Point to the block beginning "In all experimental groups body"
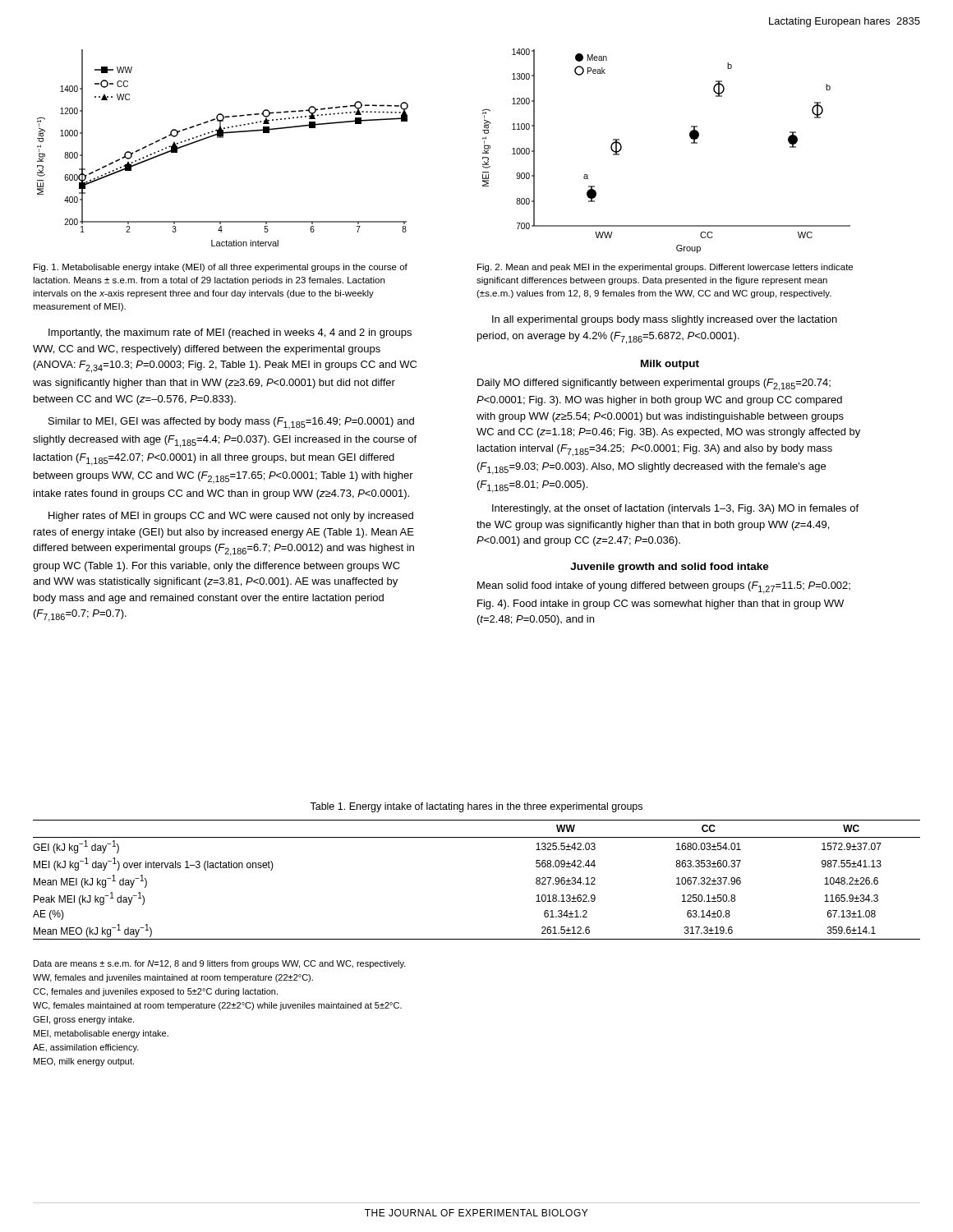This screenshot has width=953, height=1232. pos(657,328)
